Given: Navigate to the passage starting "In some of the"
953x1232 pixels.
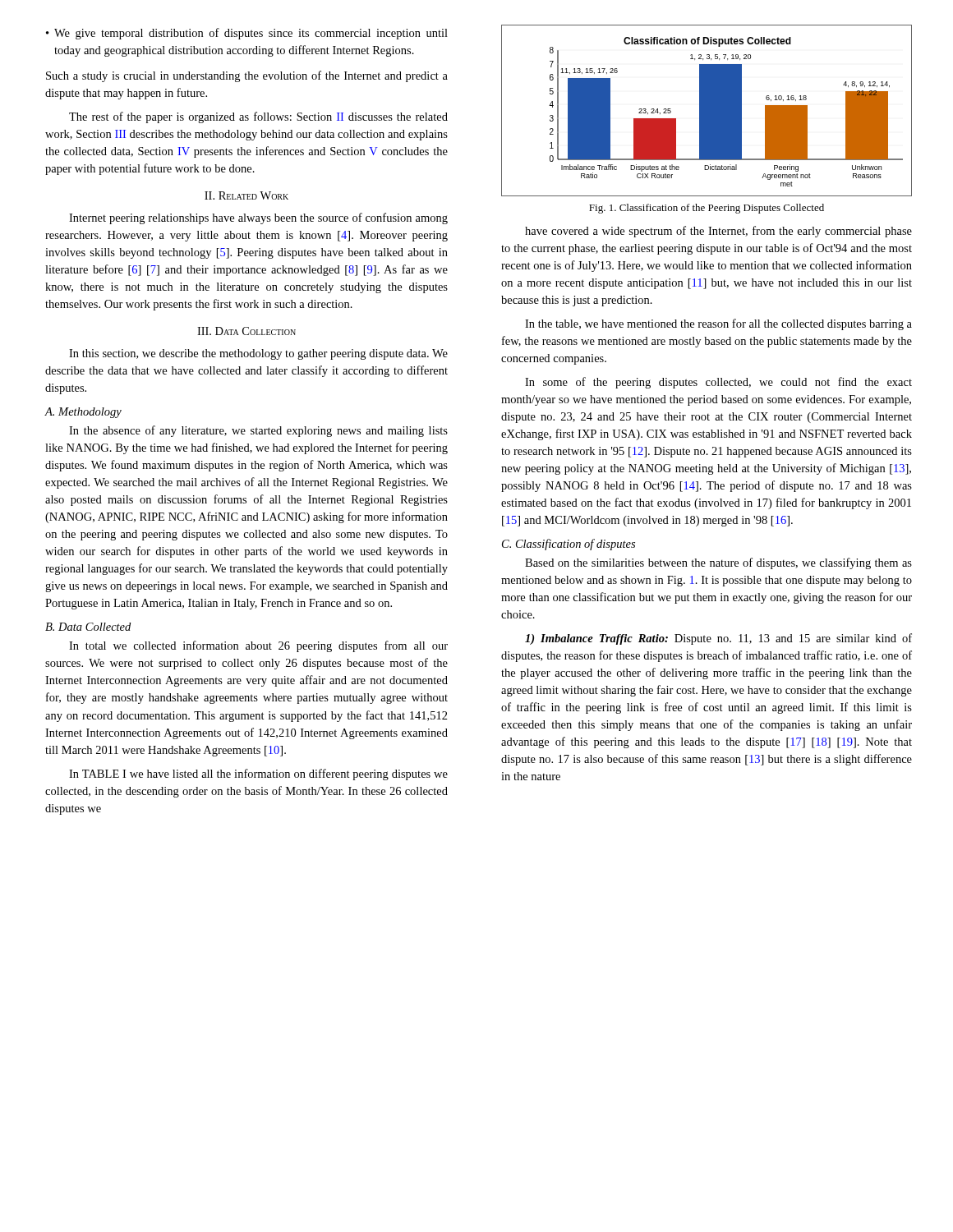Looking at the screenshot, I should (707, 451).
